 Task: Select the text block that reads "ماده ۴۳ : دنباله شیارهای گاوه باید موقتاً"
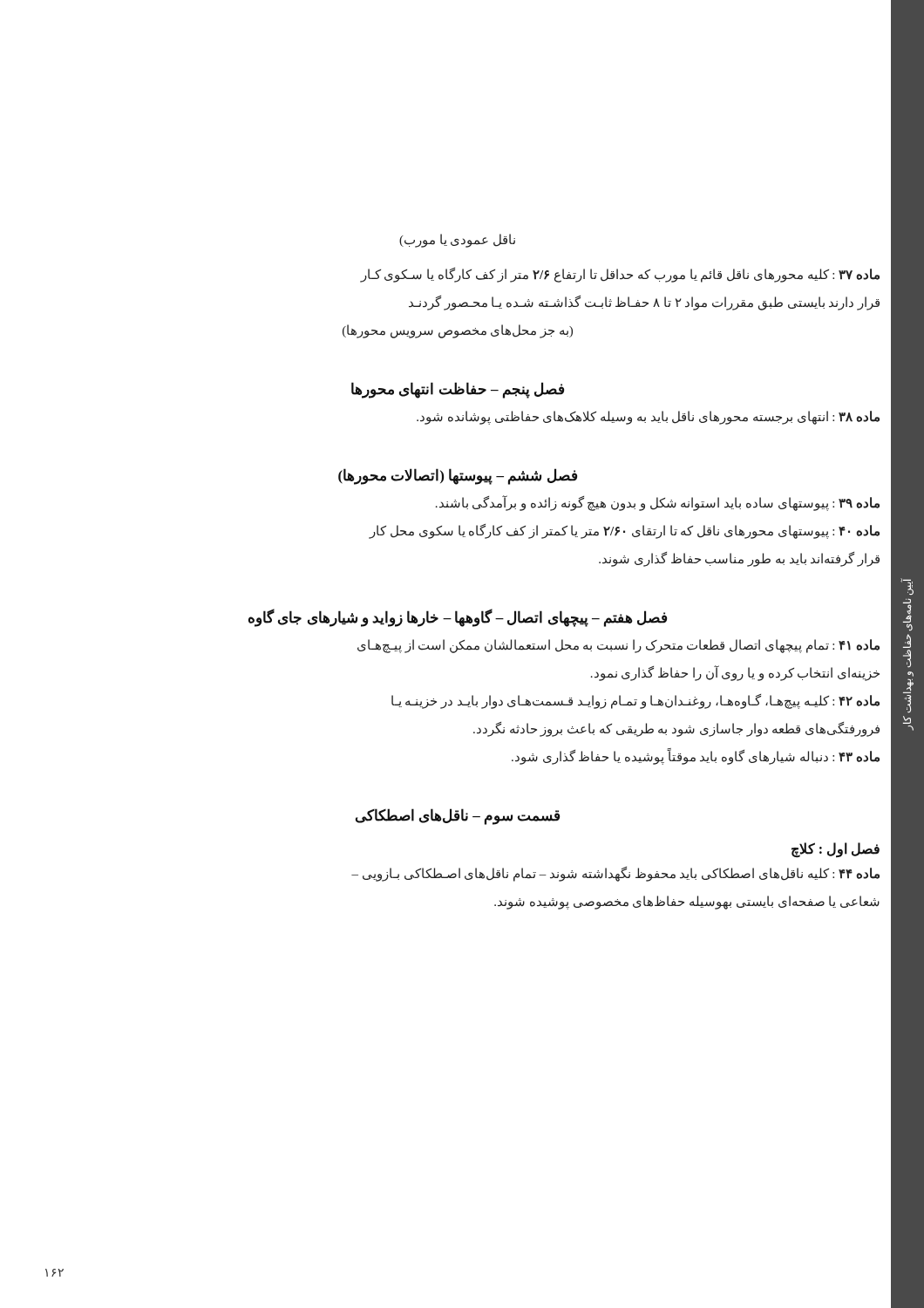[696, 756]
